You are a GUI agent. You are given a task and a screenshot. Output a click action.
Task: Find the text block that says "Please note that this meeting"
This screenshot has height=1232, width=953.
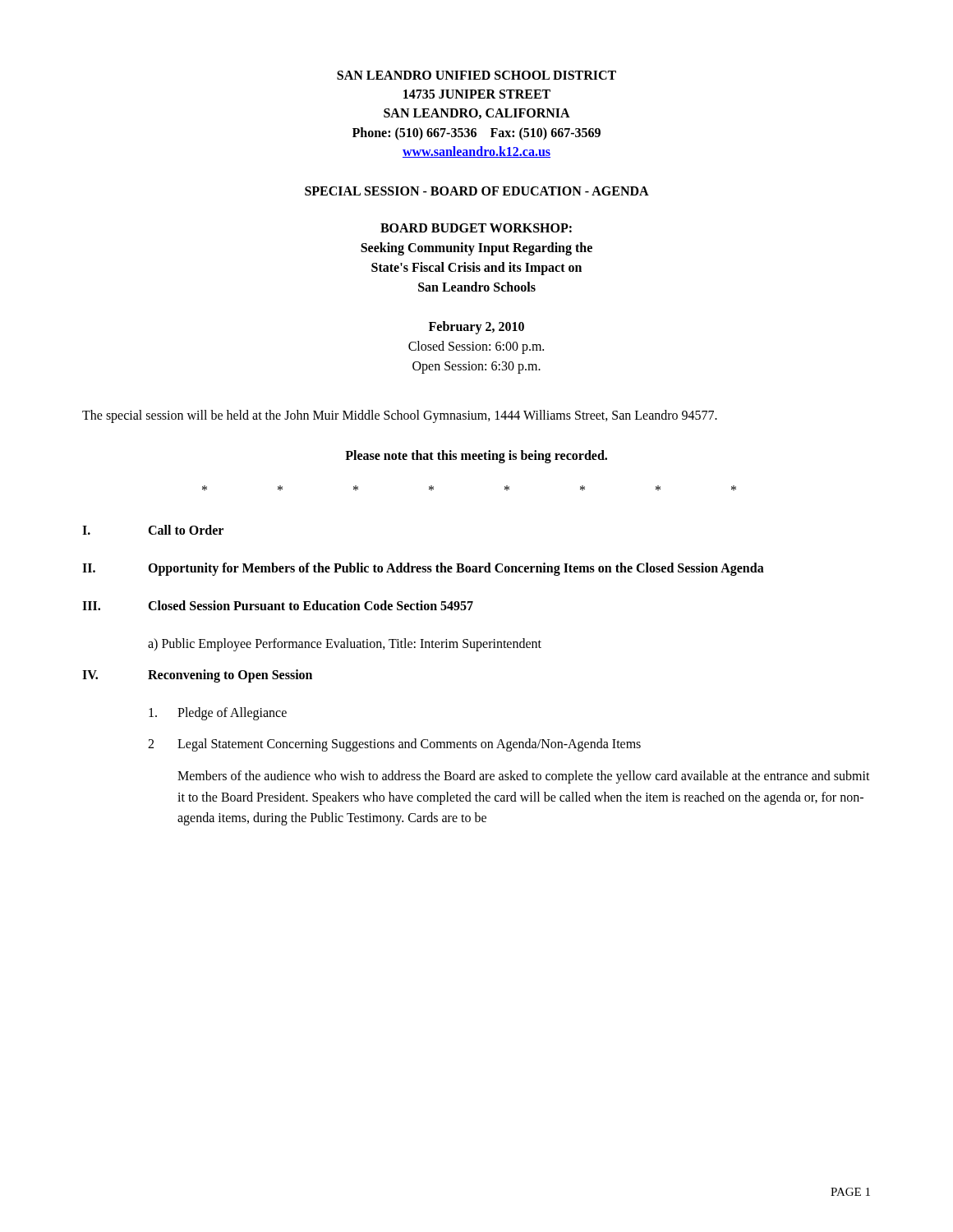point(476,455)
